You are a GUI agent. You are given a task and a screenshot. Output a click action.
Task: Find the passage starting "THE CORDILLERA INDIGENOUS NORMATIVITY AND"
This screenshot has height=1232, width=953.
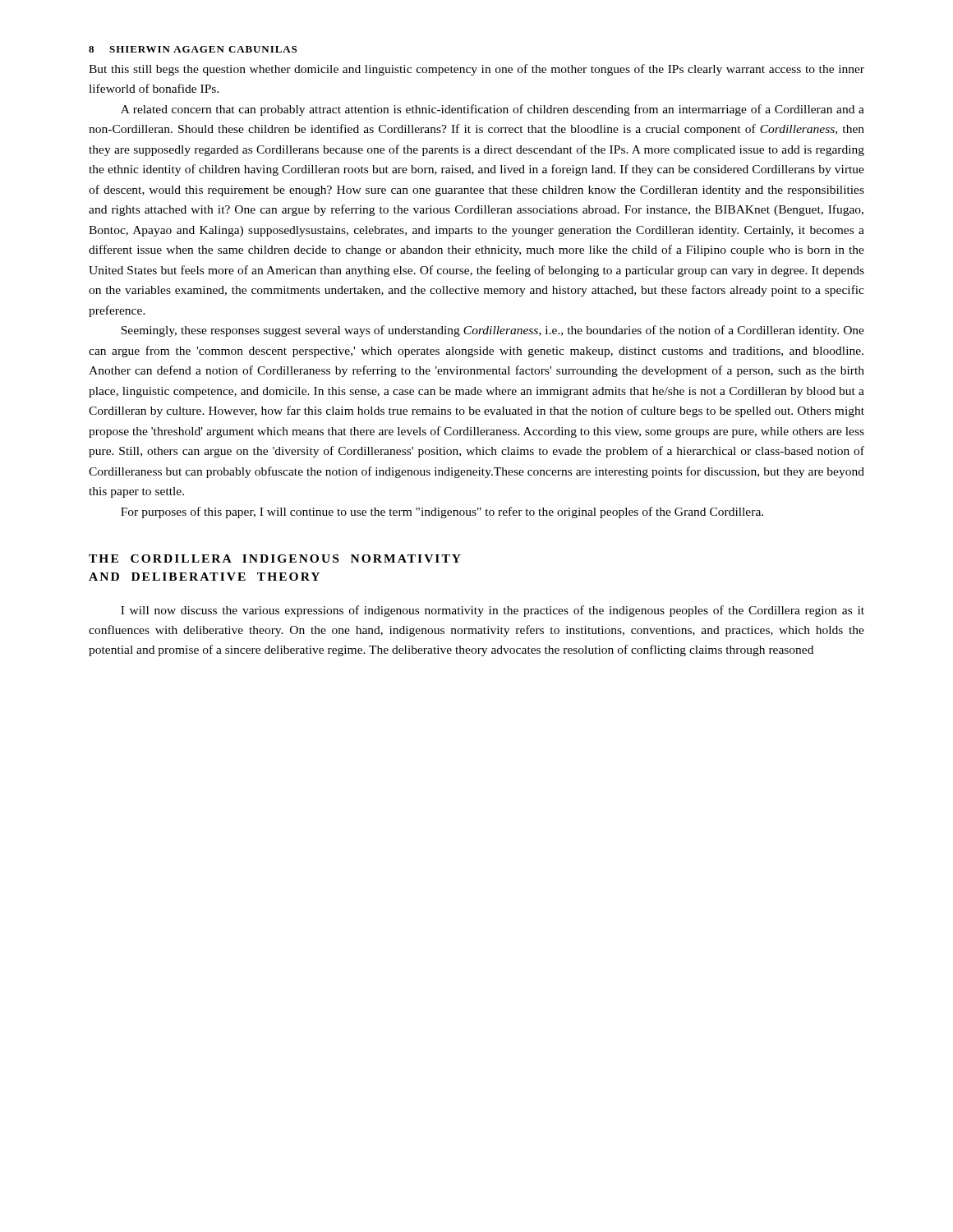coord(276,567)
